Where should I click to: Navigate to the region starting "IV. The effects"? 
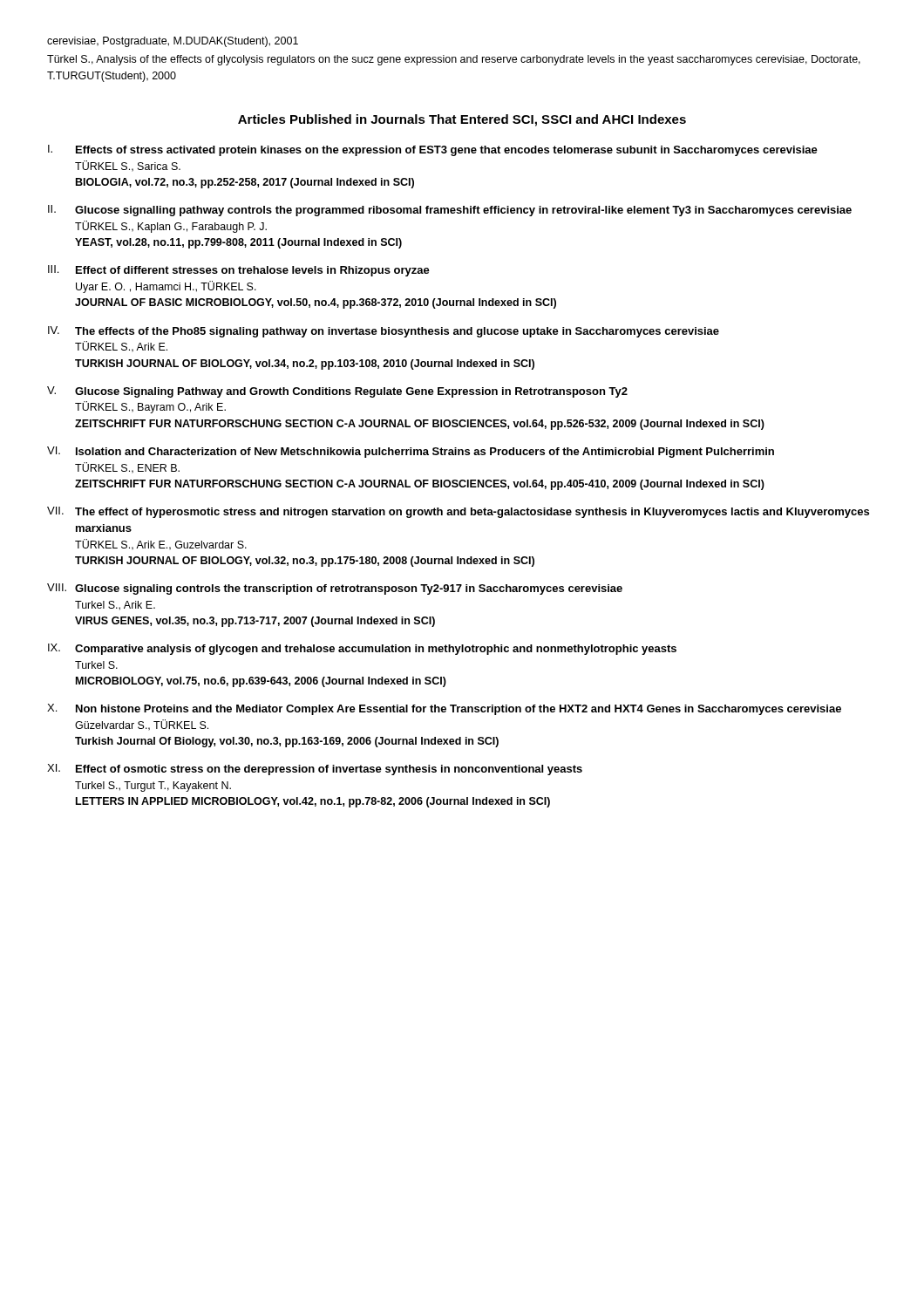point(384,332)
